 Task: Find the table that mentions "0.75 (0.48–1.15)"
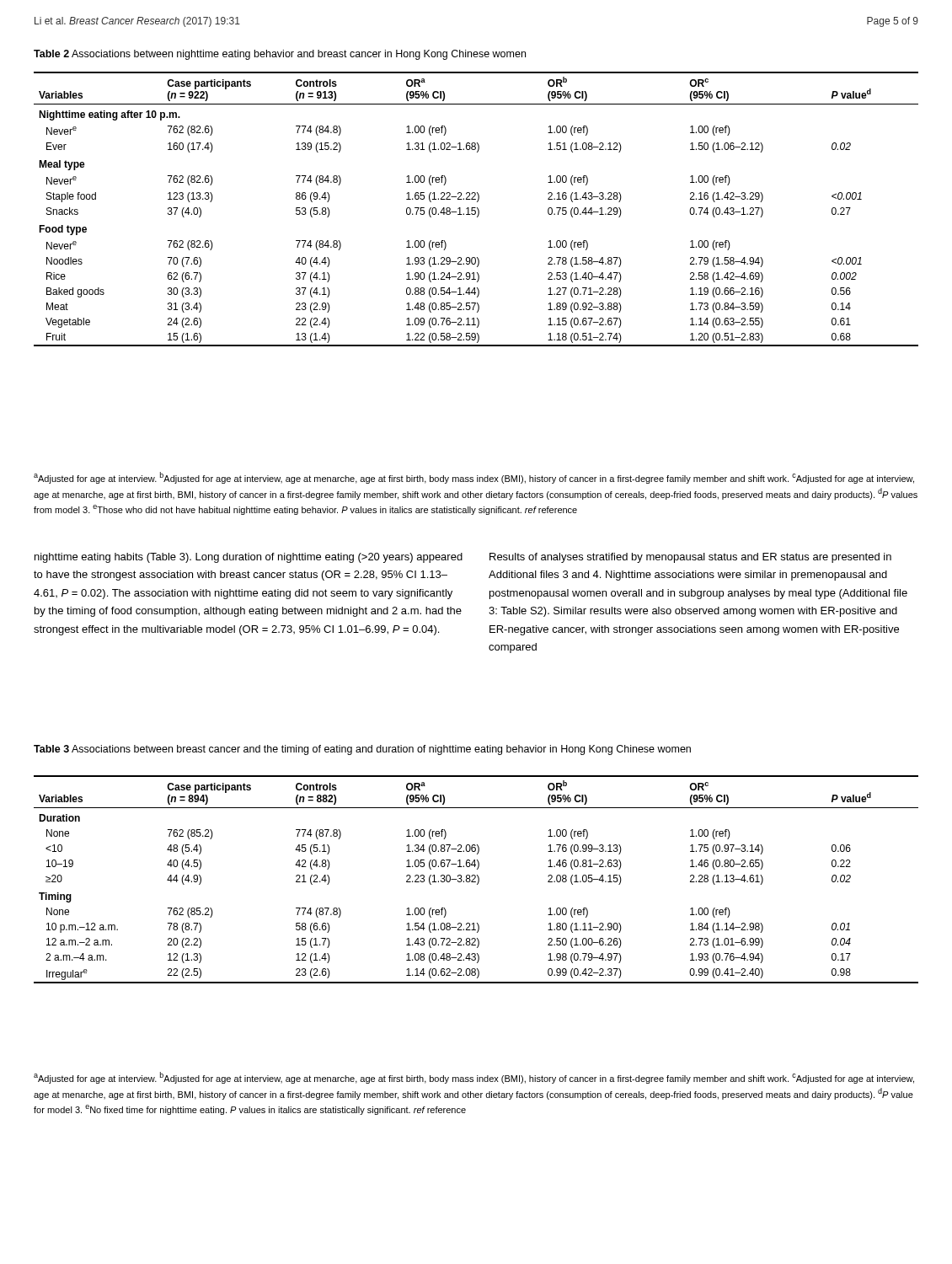[476, 209]
